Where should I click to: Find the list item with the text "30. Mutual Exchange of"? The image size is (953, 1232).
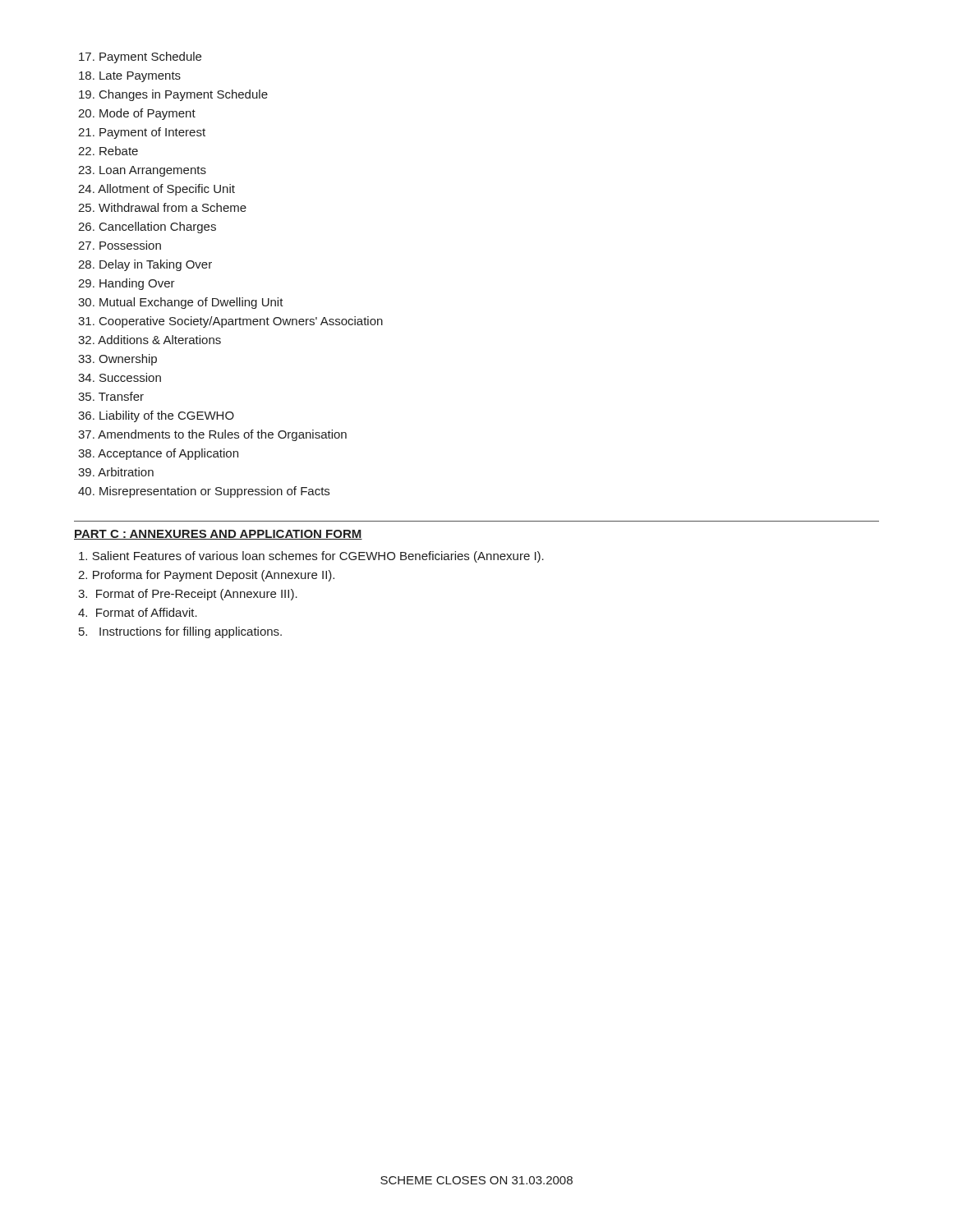(x=180, y=302)
